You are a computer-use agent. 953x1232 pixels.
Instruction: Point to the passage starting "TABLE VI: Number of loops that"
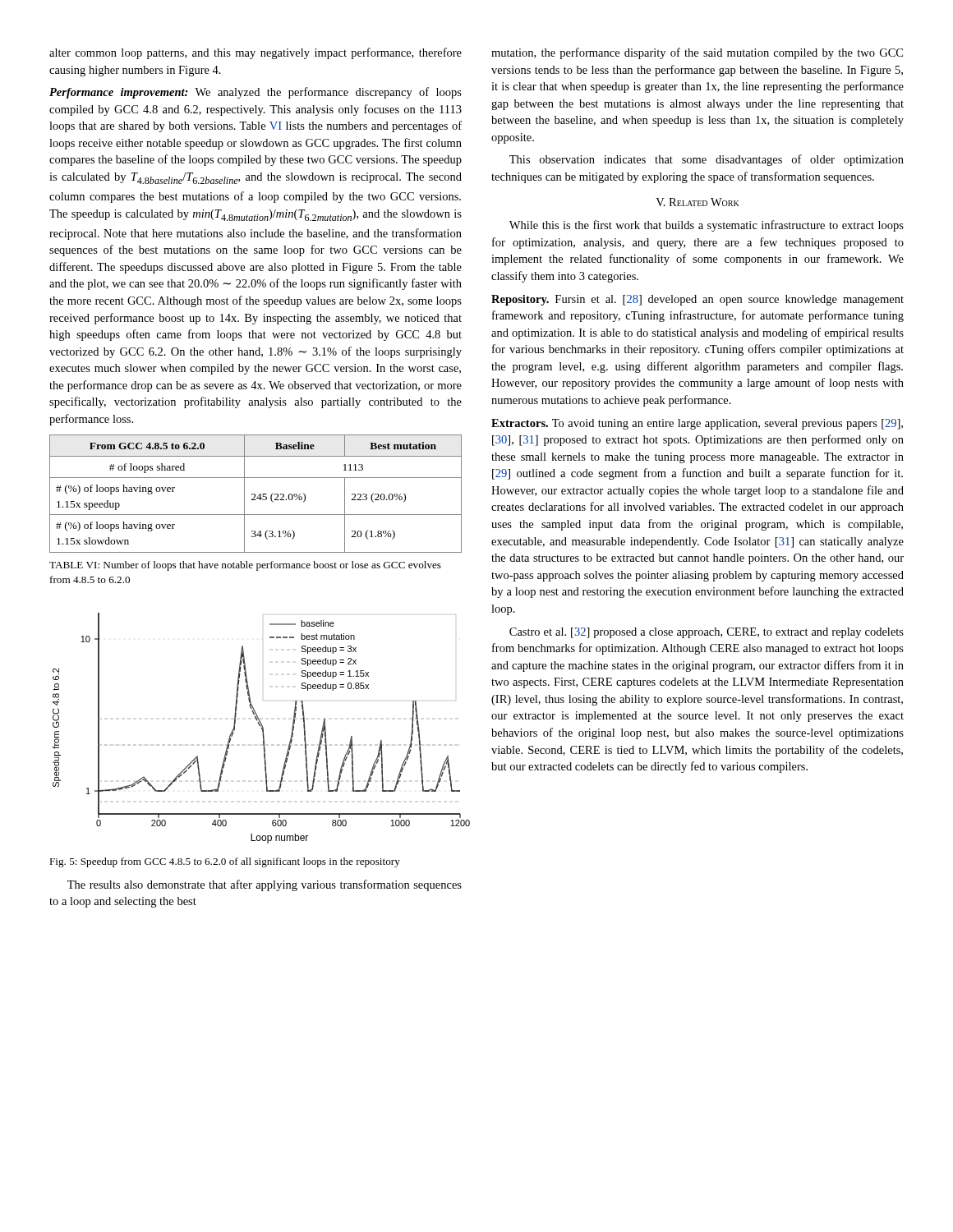coord(245,572)
